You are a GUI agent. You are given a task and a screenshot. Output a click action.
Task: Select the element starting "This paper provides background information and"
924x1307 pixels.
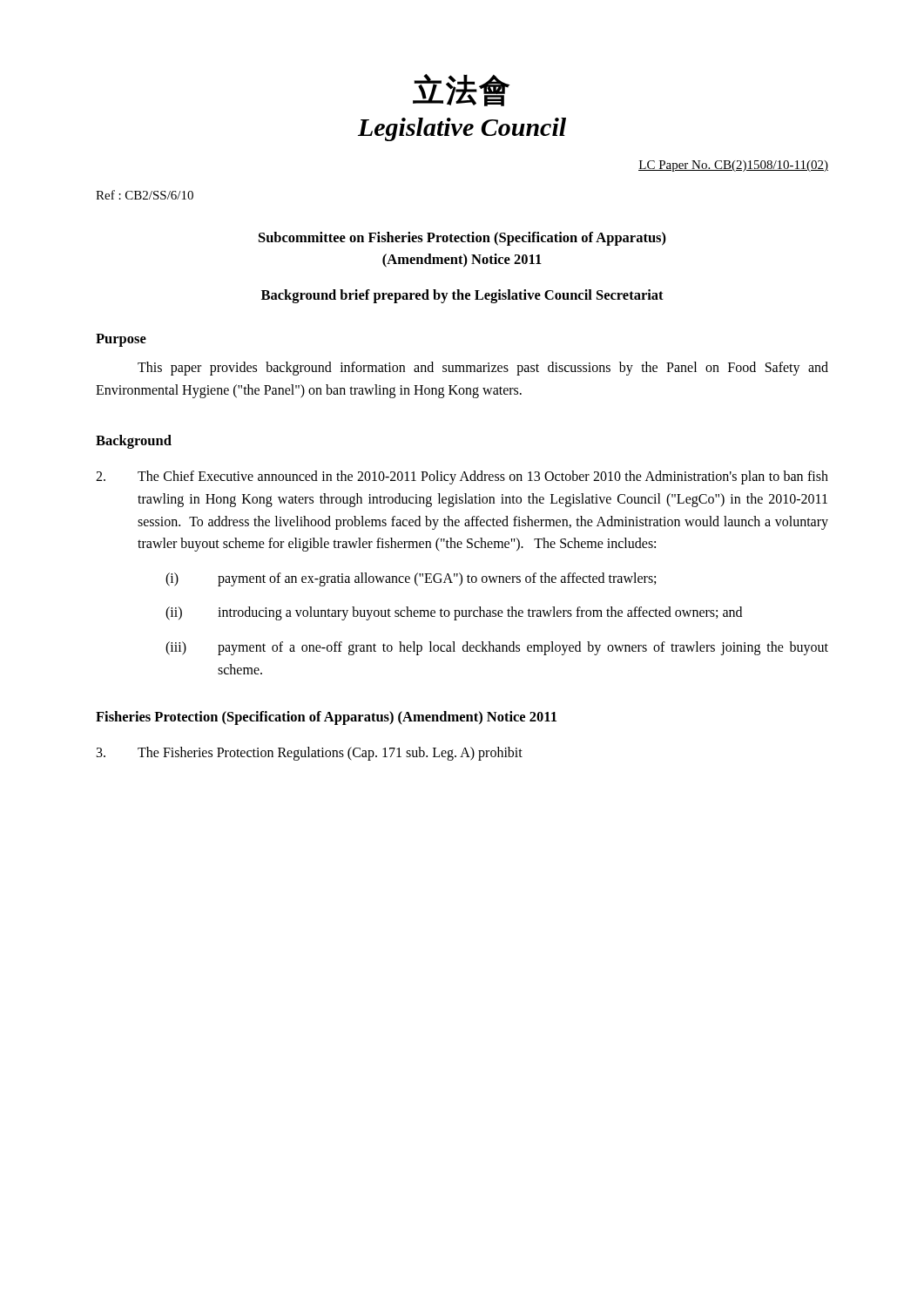point(462,379)
